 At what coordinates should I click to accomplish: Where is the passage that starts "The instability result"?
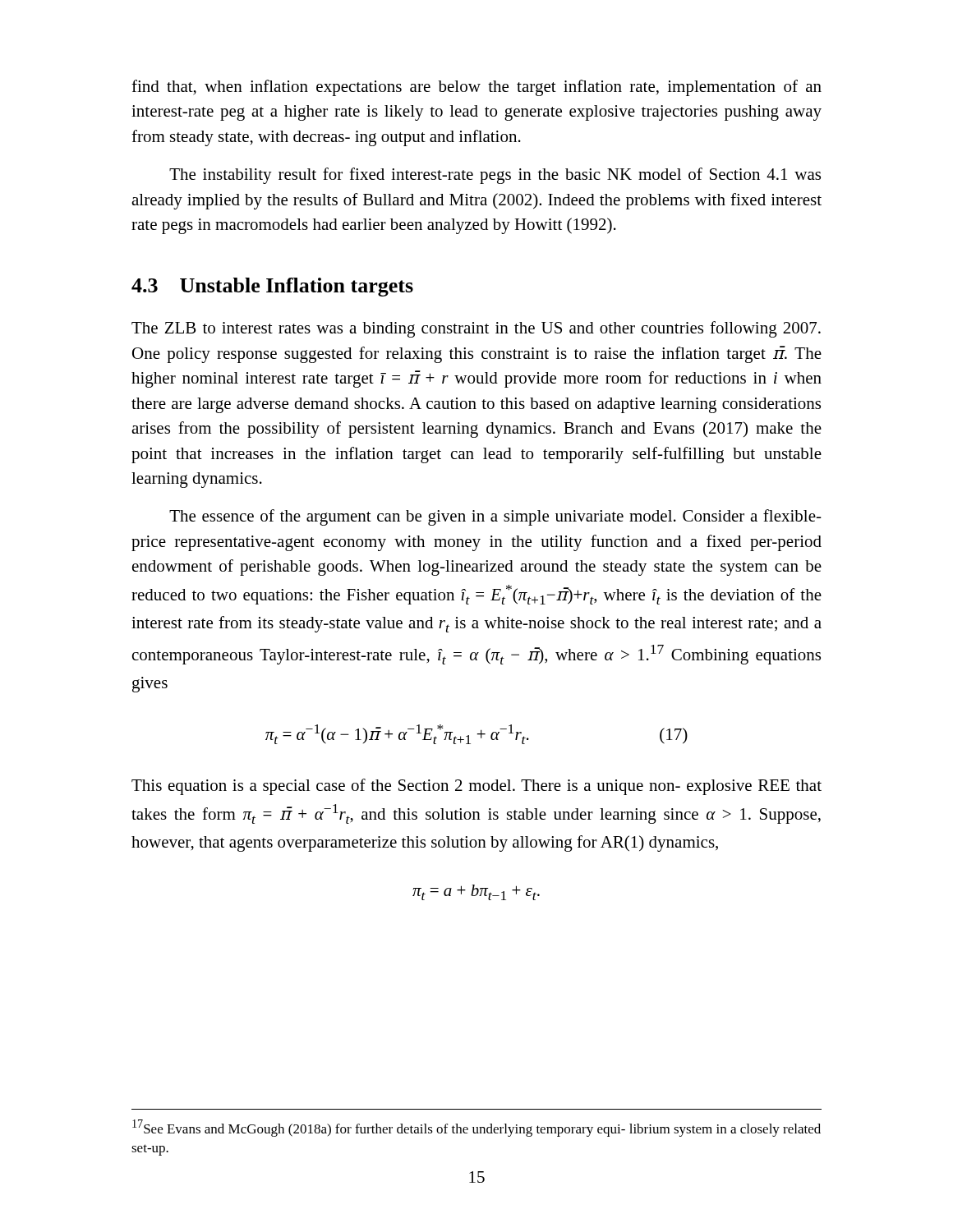pos(476,199)
